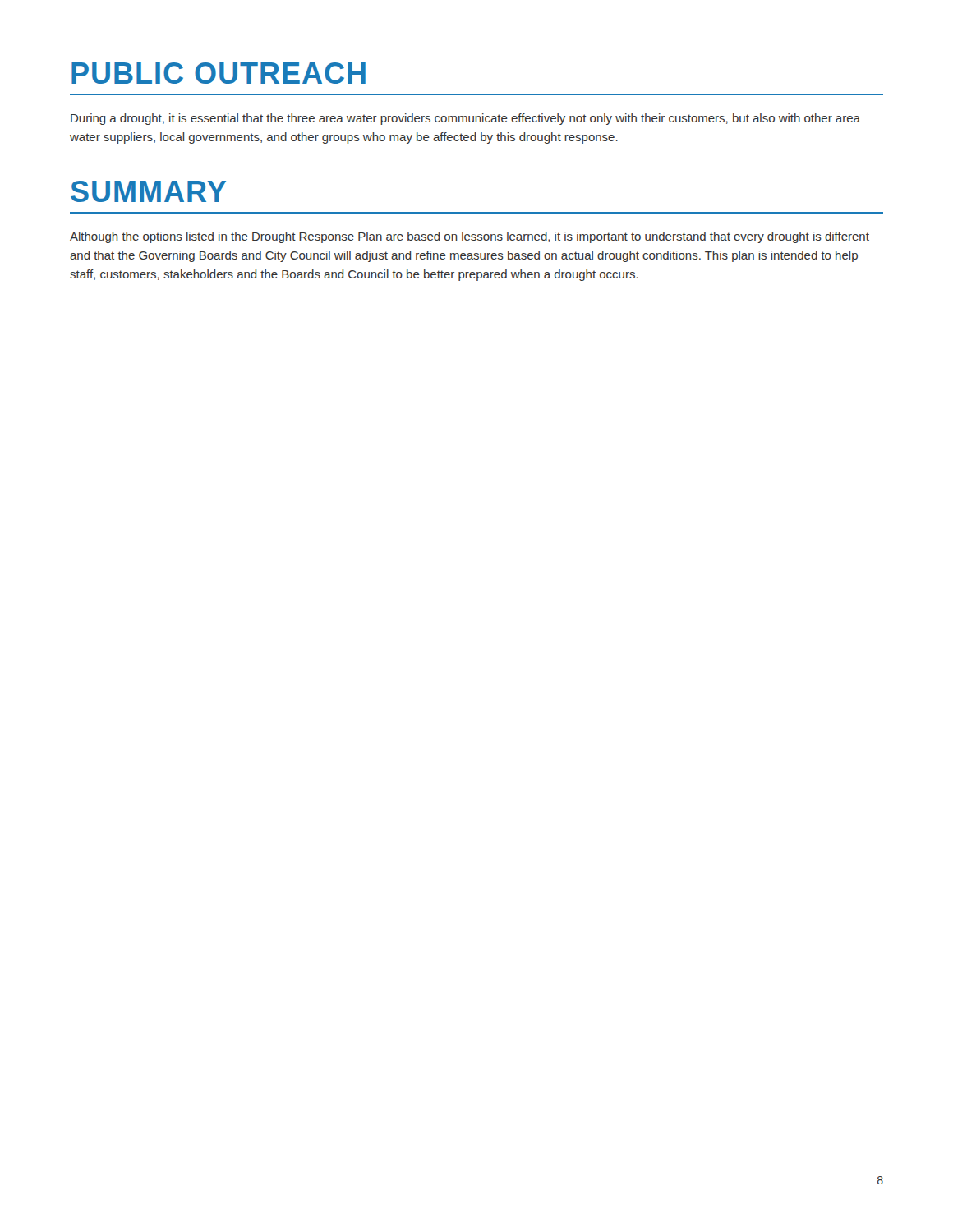953x1232 pixels.
Task: Point to "Public Outreach"
Action: pos(219,73)
